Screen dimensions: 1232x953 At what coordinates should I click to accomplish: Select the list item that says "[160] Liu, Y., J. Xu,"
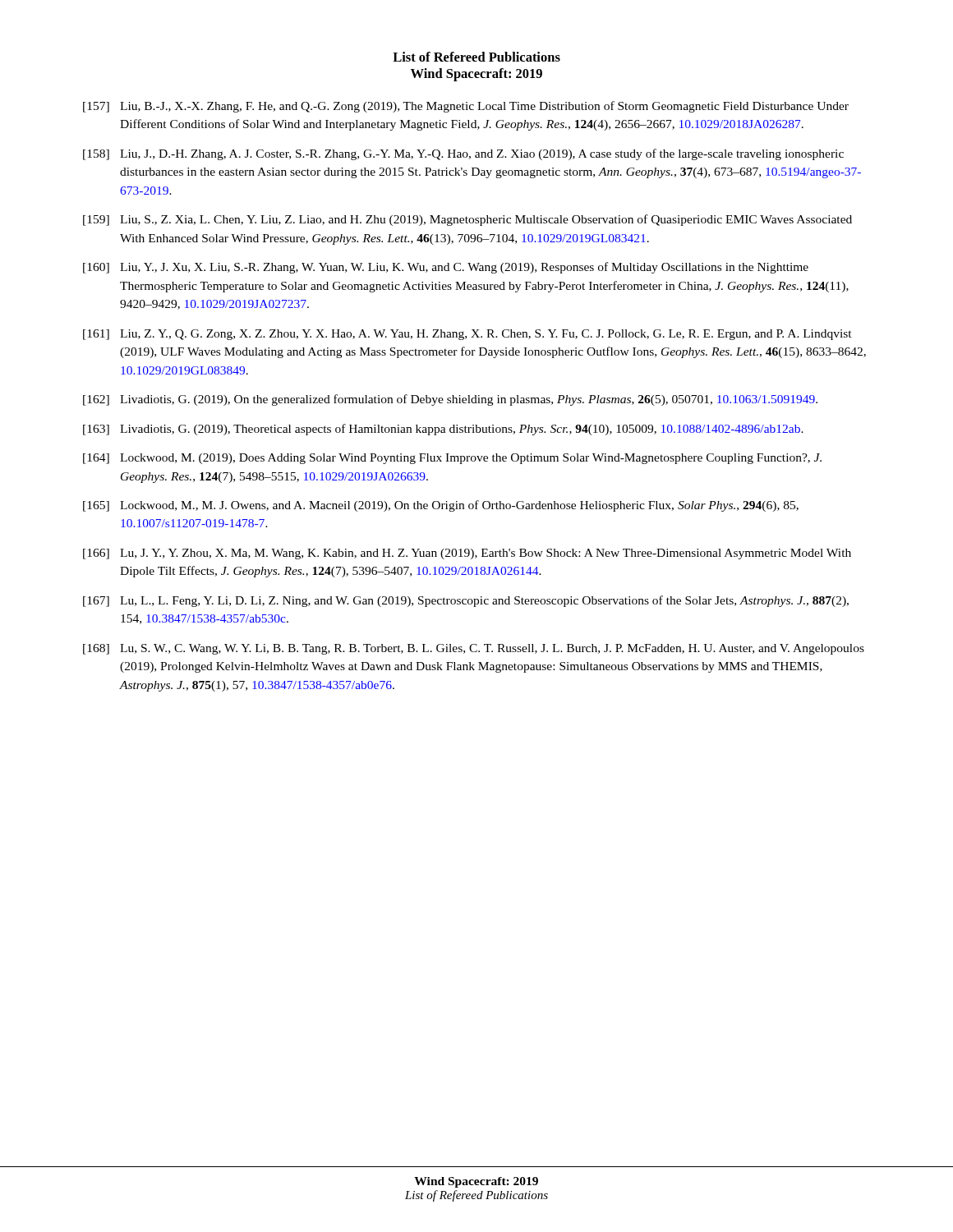coord(476,286)
